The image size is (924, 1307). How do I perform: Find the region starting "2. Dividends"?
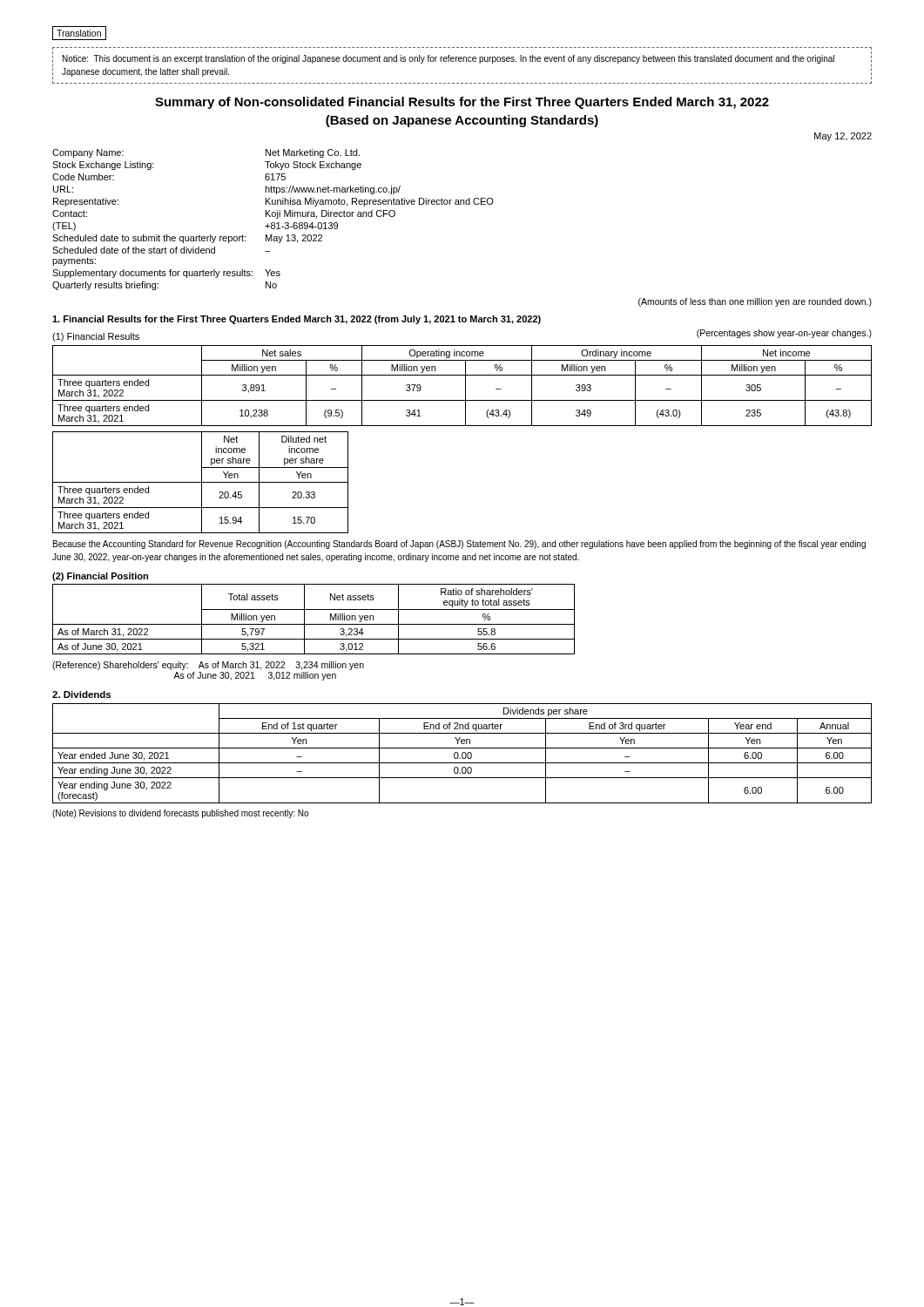pos(82,694)
